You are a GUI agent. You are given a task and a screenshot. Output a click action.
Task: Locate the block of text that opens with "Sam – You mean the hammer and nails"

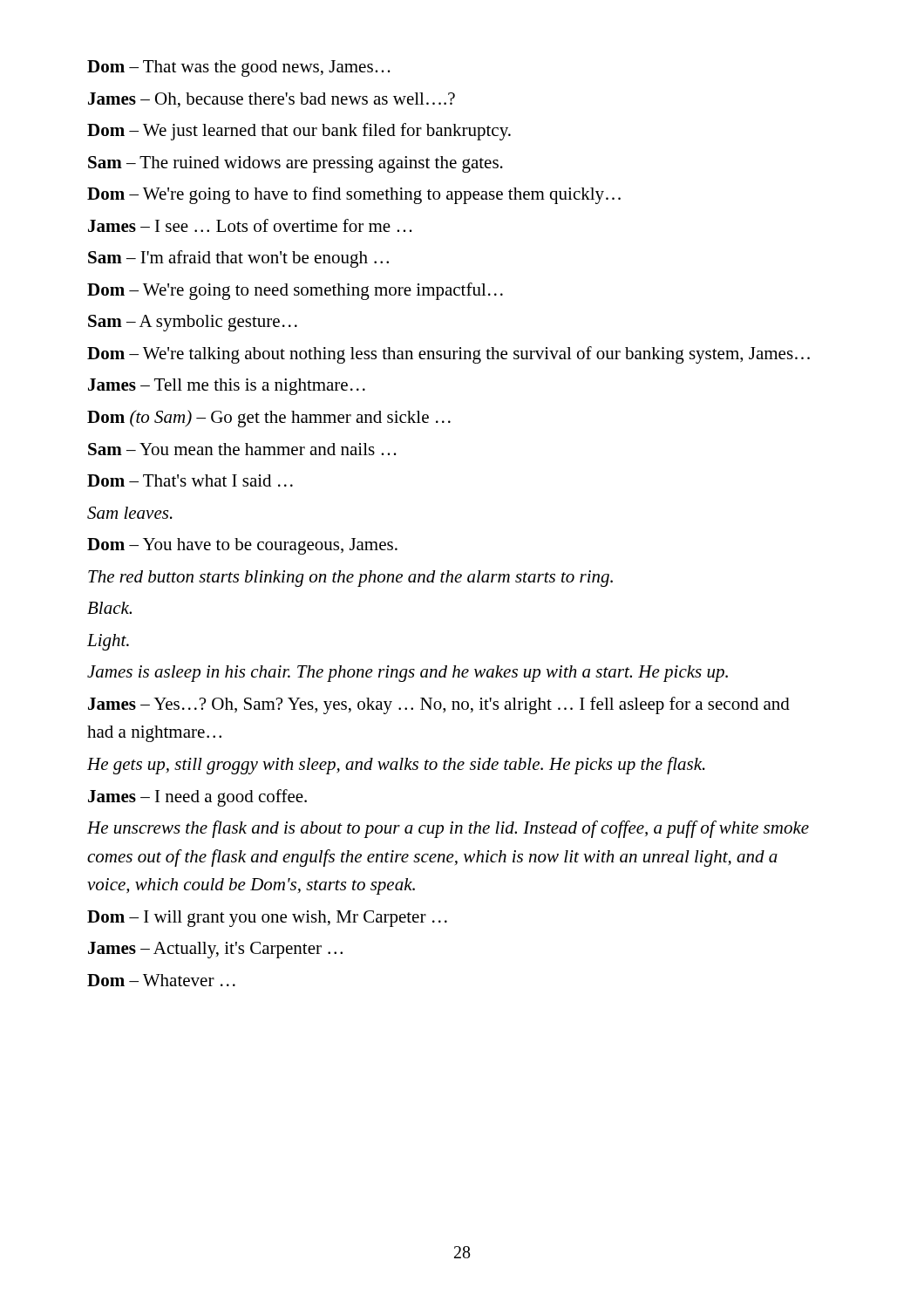(243, 449)
